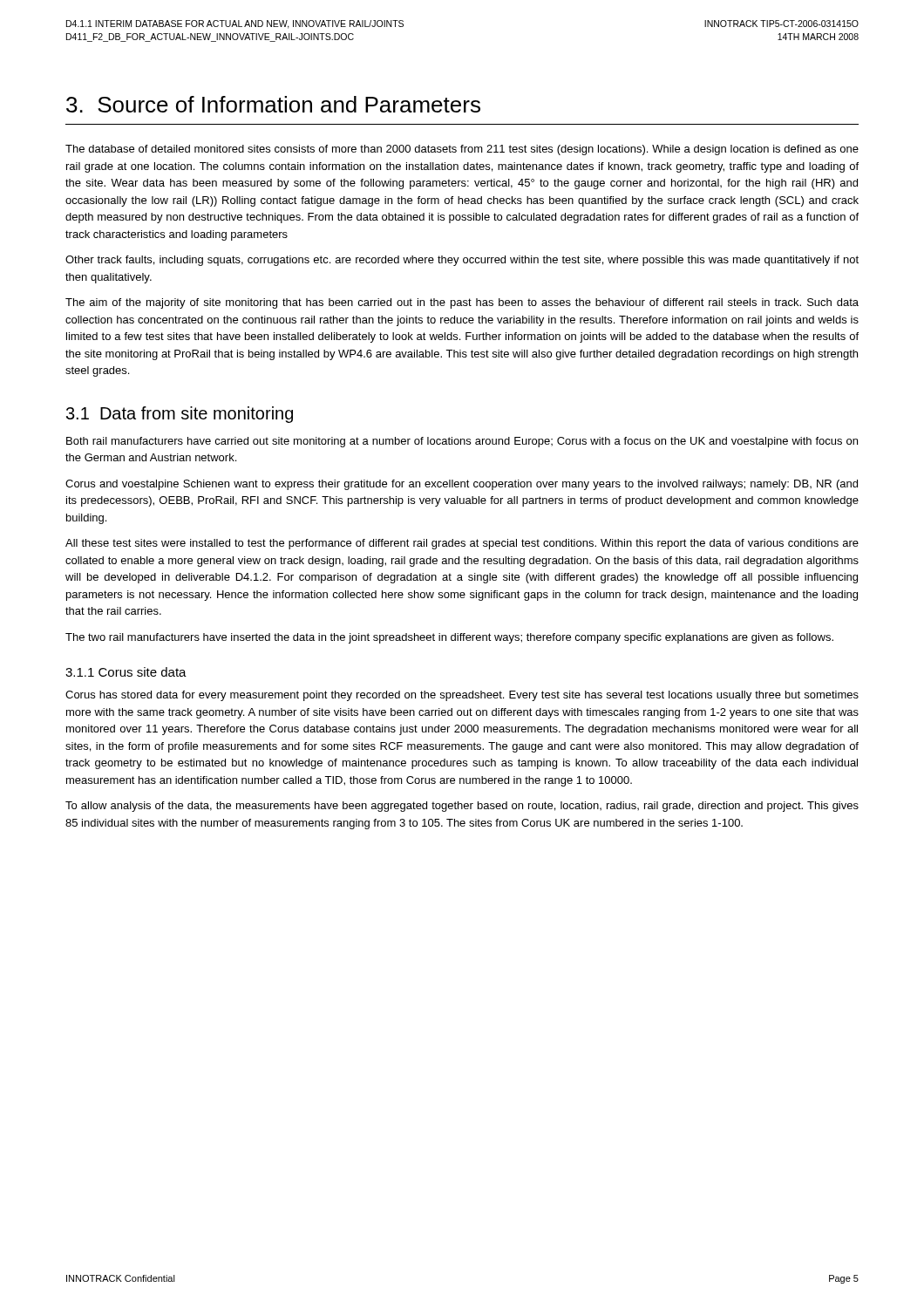Point to the block beginning "The database of detailed monitored sites consists of"
This screenshot has height=1308, width=924.
[462, 191]
